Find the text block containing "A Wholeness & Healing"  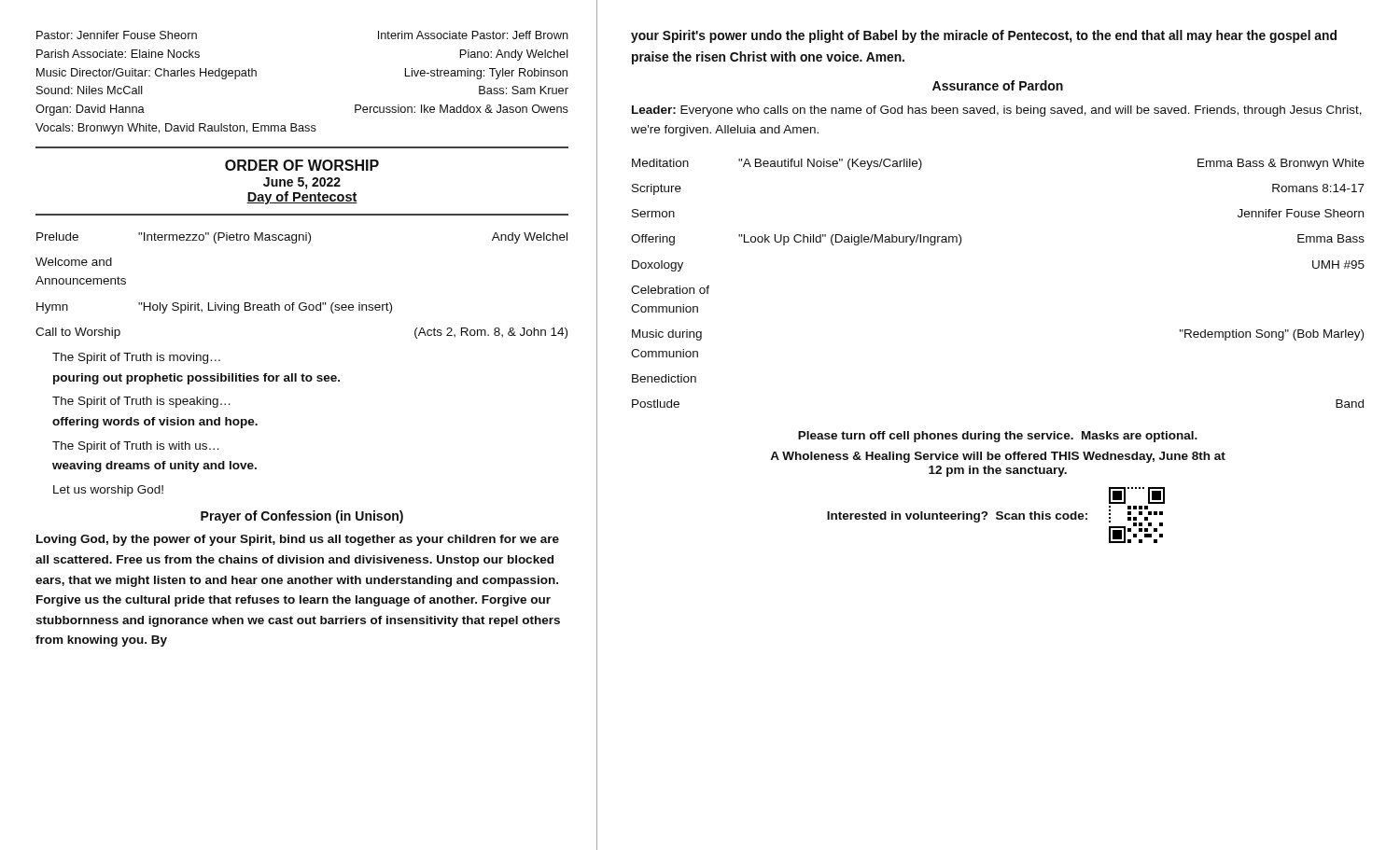[x=998, y=463]
